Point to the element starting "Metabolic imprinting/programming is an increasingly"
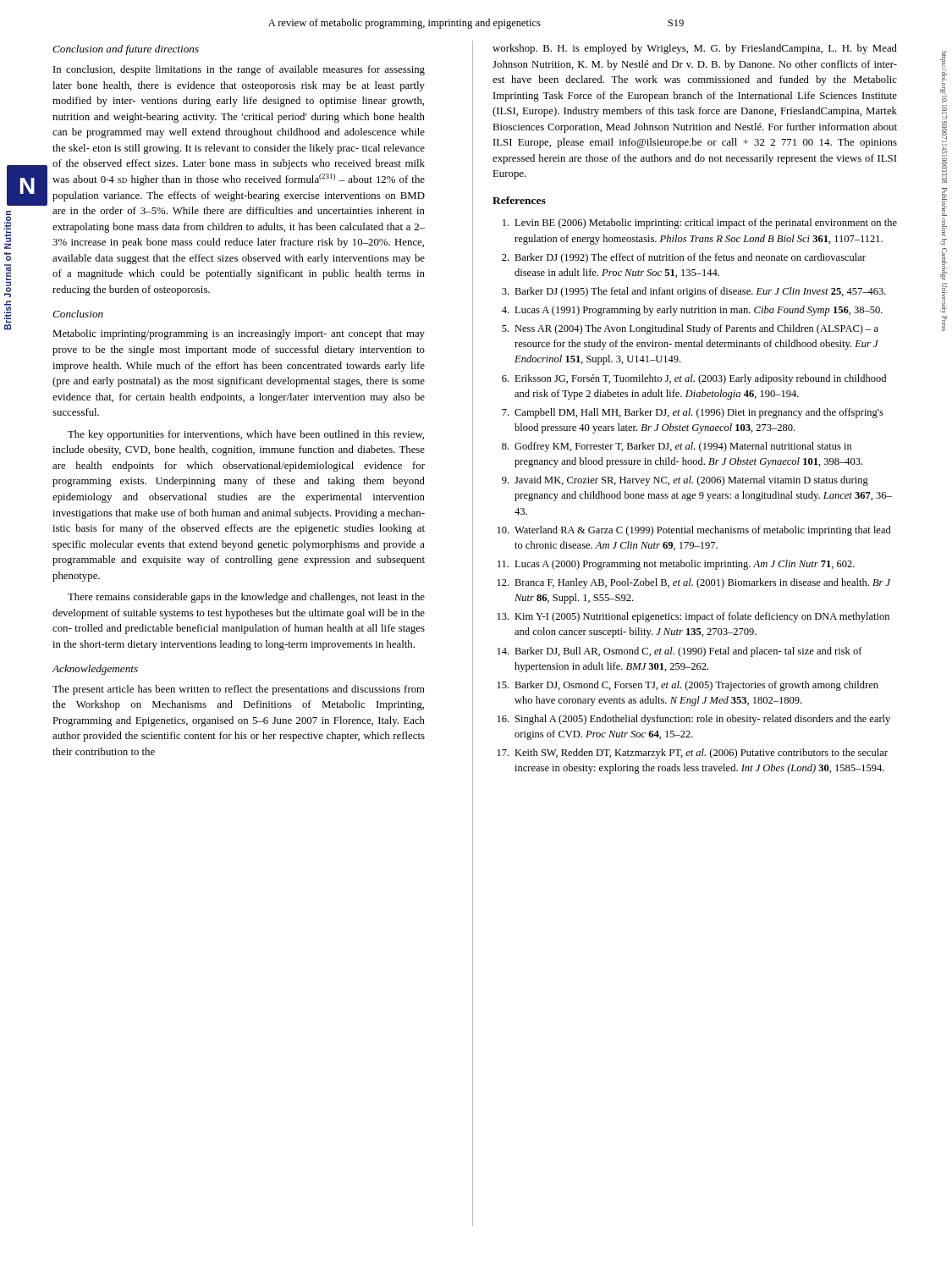This screenshot has height=1270, width=952. [x=239, y=489]
